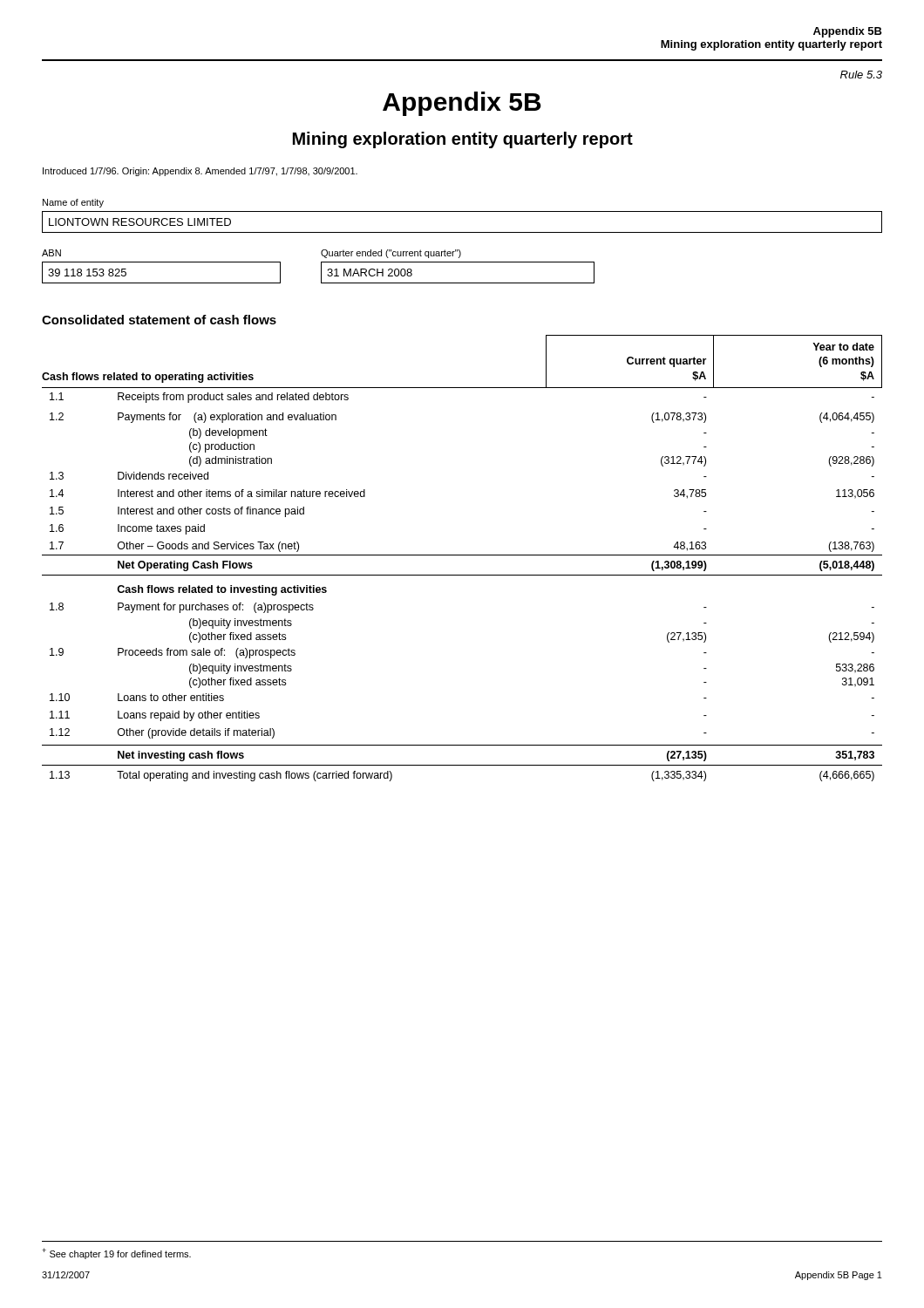The height and width of the screenshot is (1308, 924).
Task: Find the text that says "Name of entity"
Action: pos(73,202)
